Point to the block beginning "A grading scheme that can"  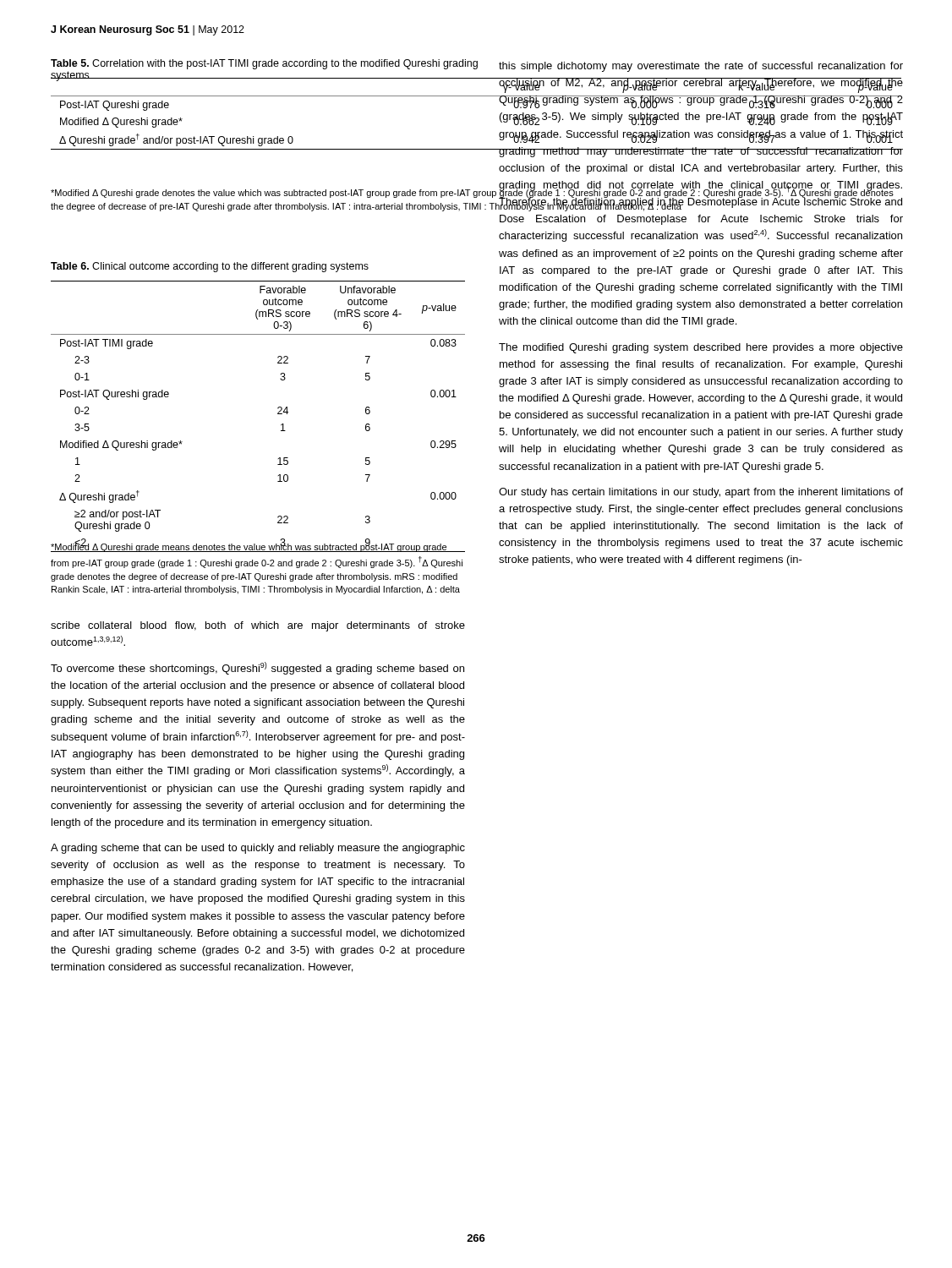point(258,907)
